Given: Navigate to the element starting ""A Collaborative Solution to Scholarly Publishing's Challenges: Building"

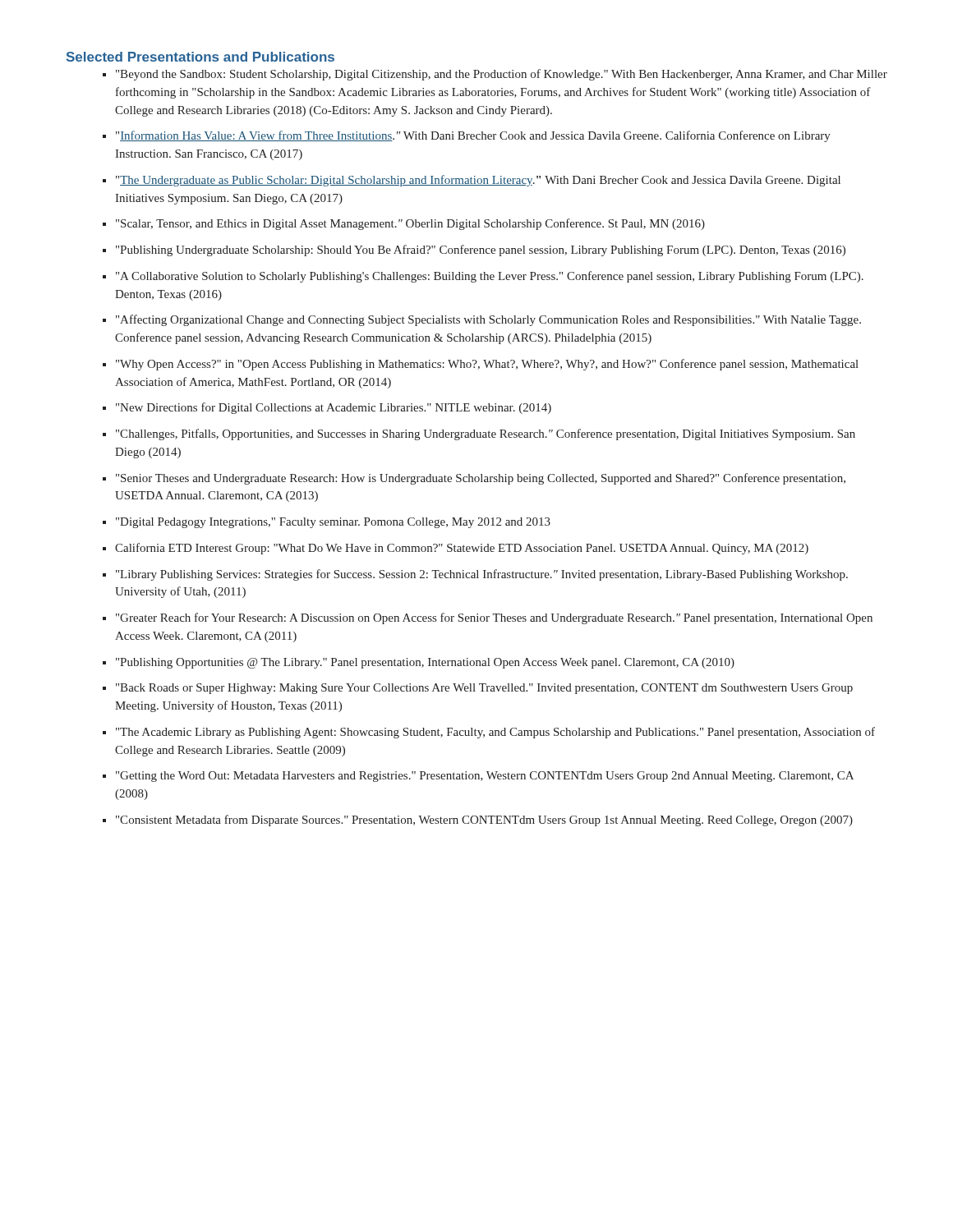Looking at the screenshot, I should point(489,285).
